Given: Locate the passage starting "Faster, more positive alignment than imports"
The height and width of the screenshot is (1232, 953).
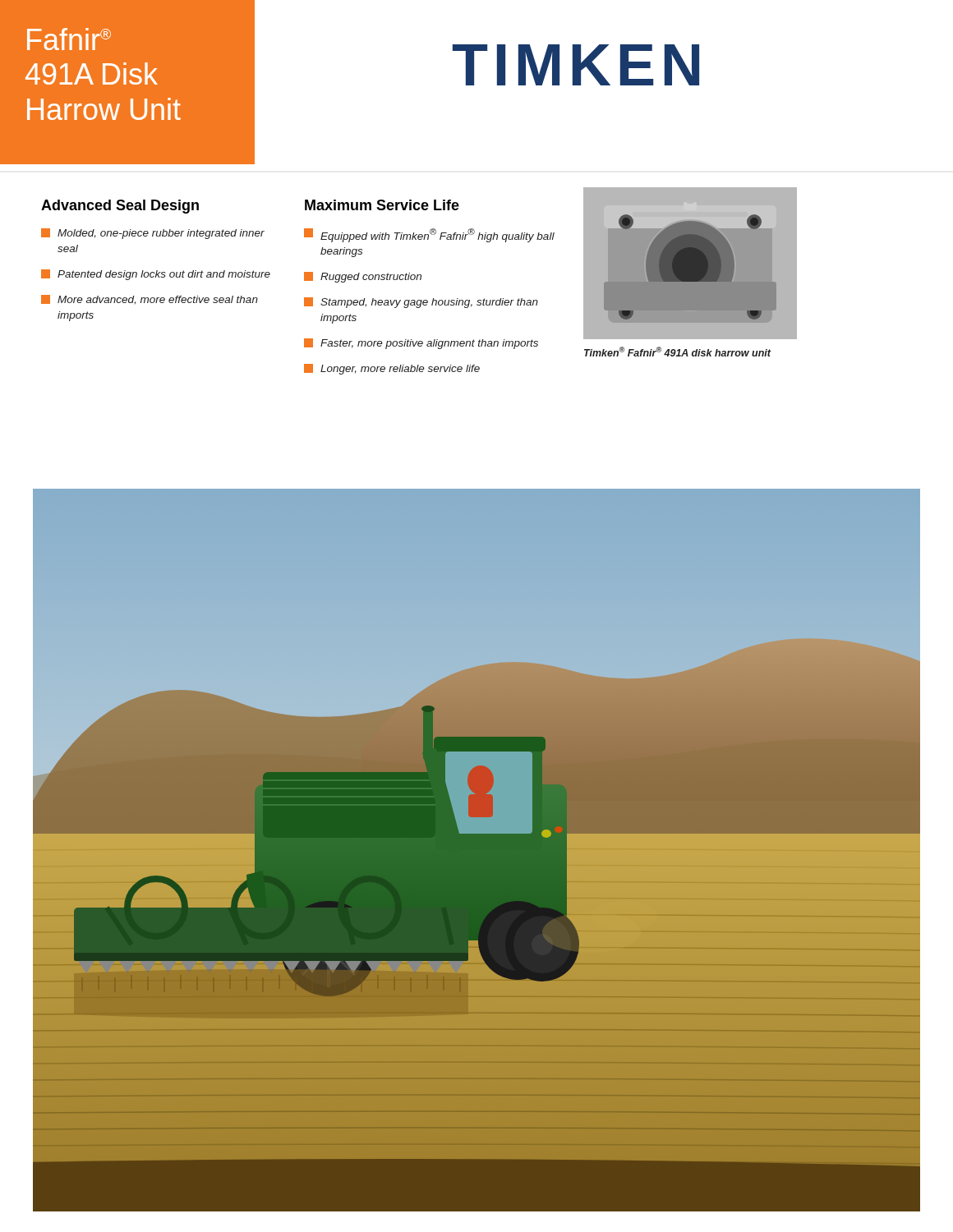Looking at the screenshot, I should [421, 344].
